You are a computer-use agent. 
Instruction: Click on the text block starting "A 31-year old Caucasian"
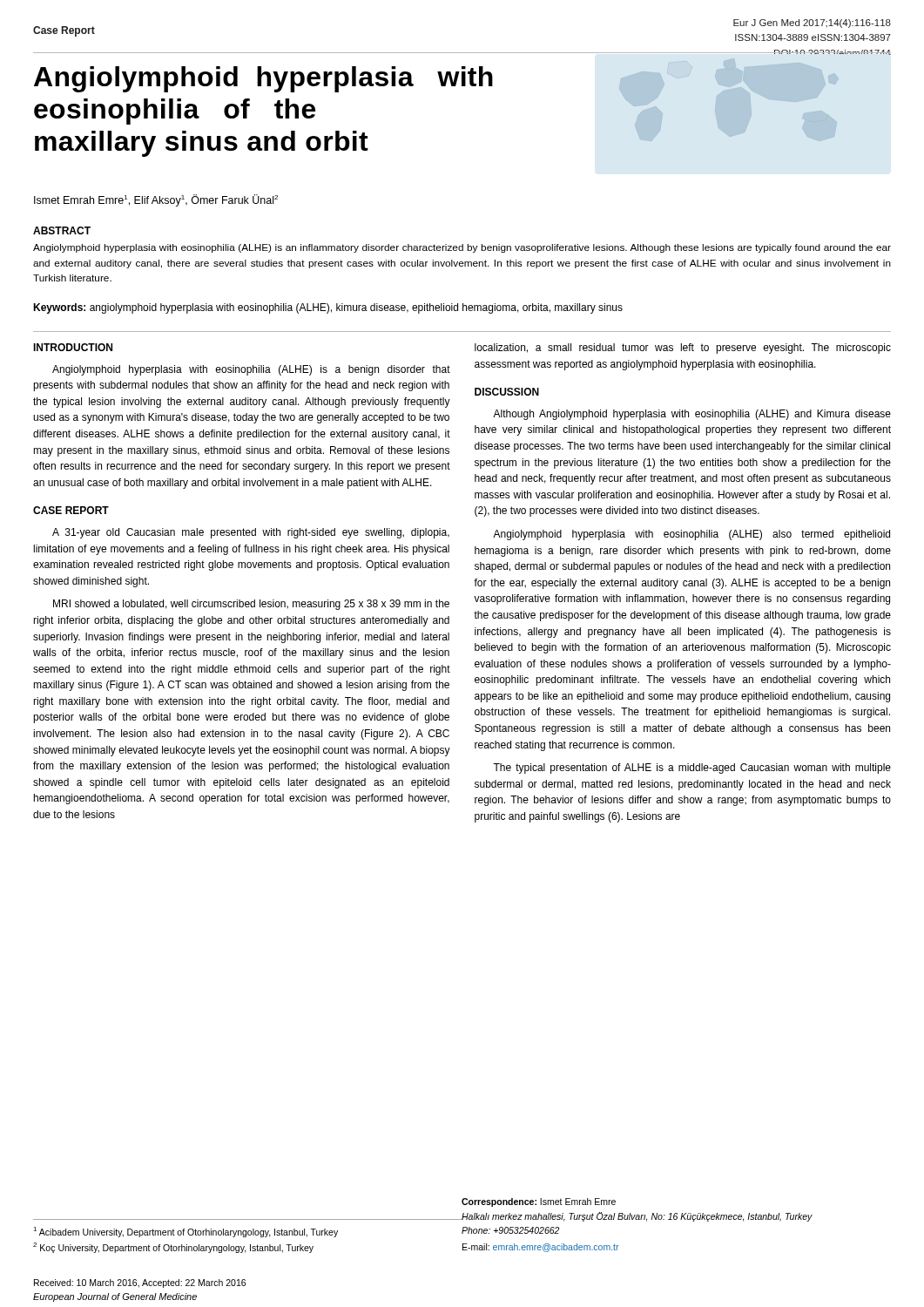[x=241, y=557]
